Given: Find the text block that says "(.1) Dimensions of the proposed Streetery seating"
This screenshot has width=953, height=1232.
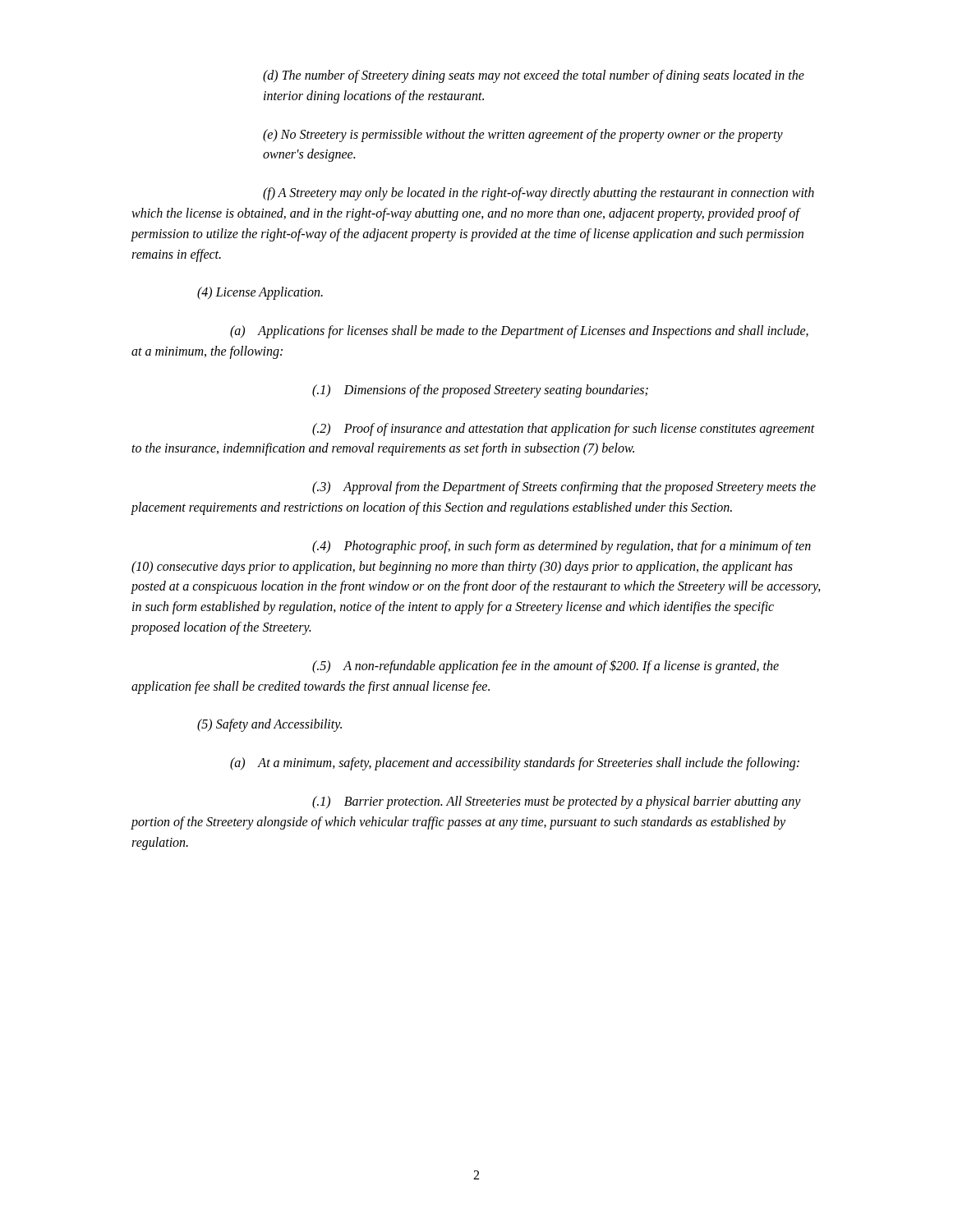Looking at the screenshot, I should 481,389.
